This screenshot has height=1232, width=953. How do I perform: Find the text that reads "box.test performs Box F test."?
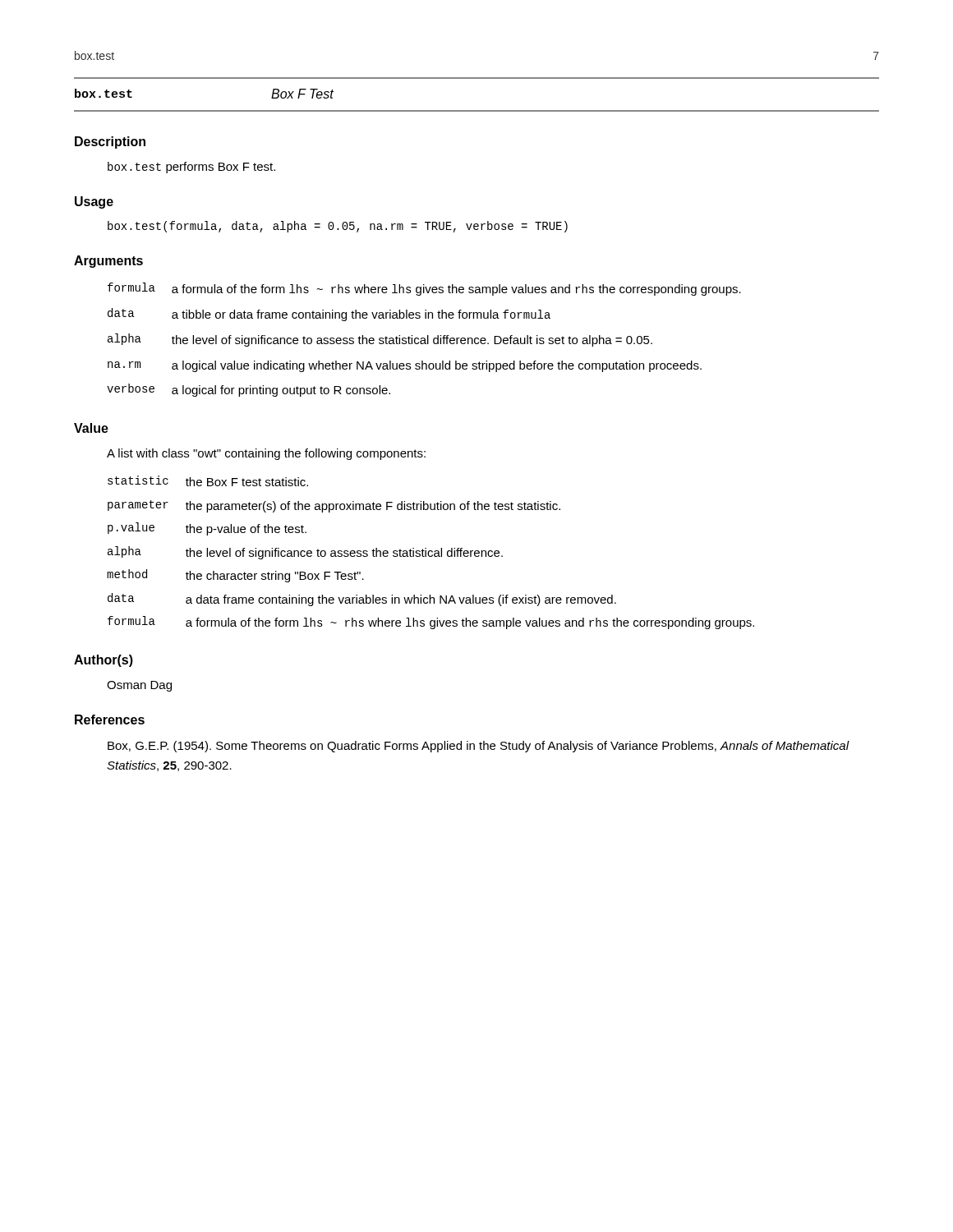pos(192,167)
